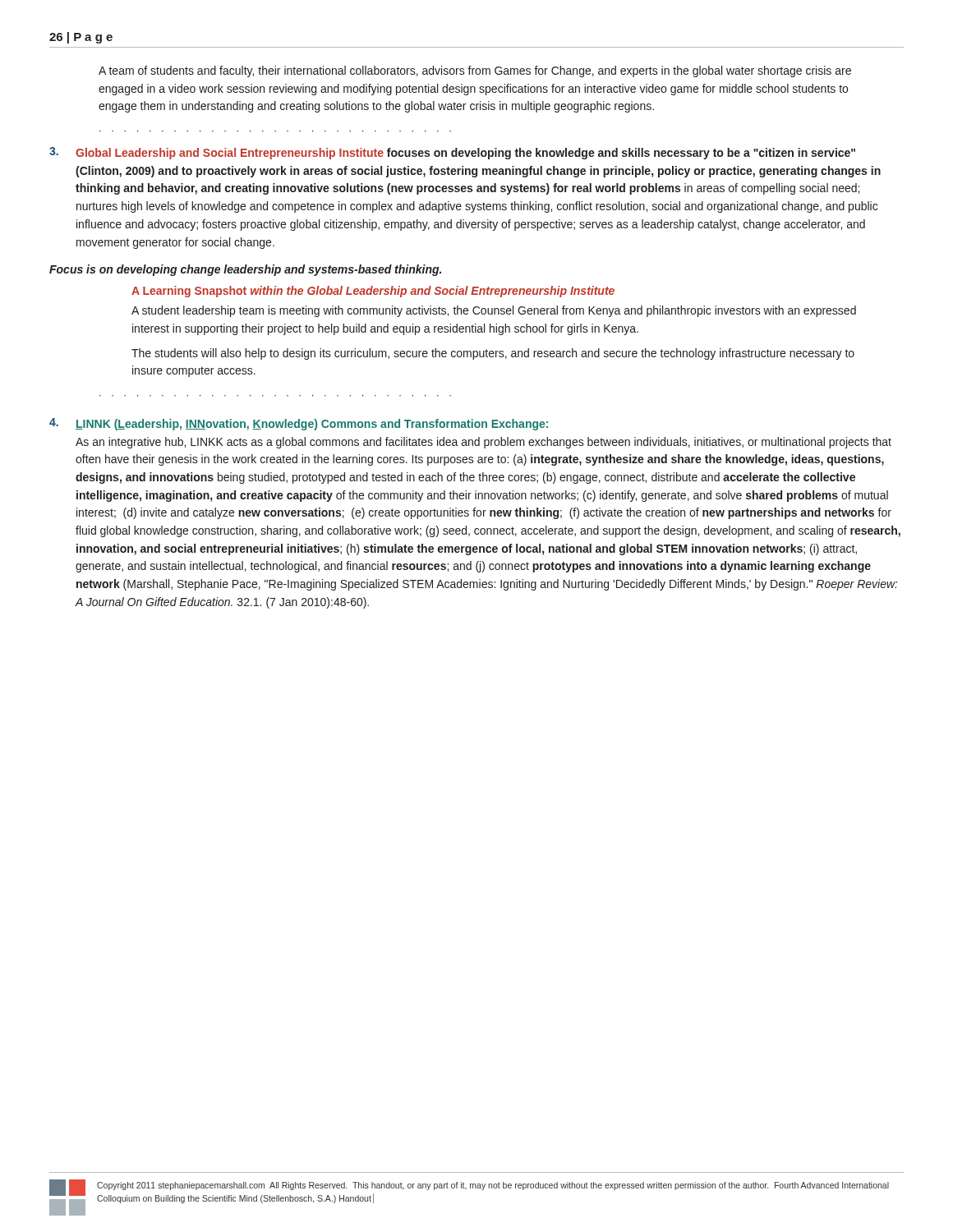
Task: Click on the text block containing "A team of students and faculty,"
Action: click(x=475, y=88)
